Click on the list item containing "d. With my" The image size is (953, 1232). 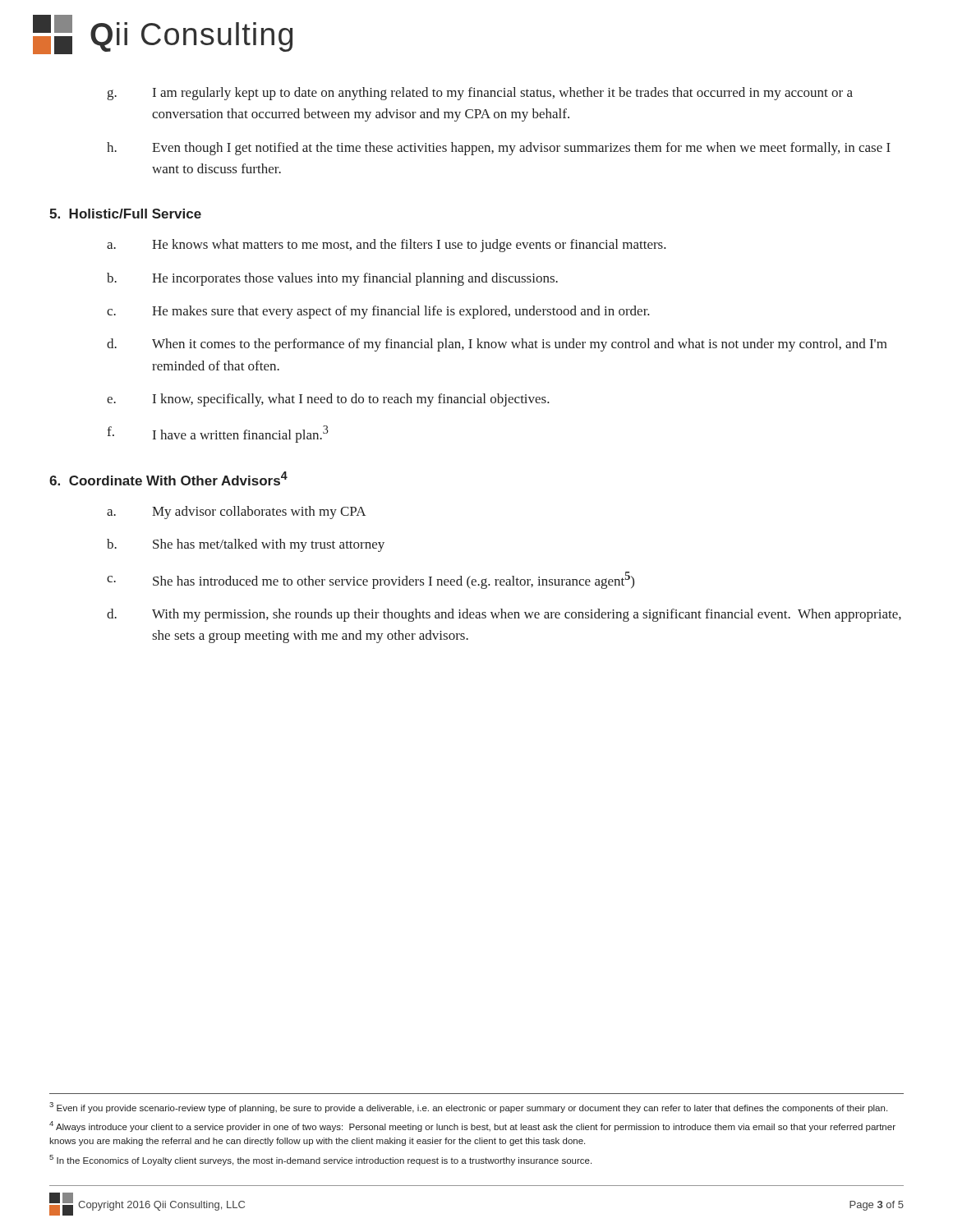pyautogui.click(x=505, y=625)
